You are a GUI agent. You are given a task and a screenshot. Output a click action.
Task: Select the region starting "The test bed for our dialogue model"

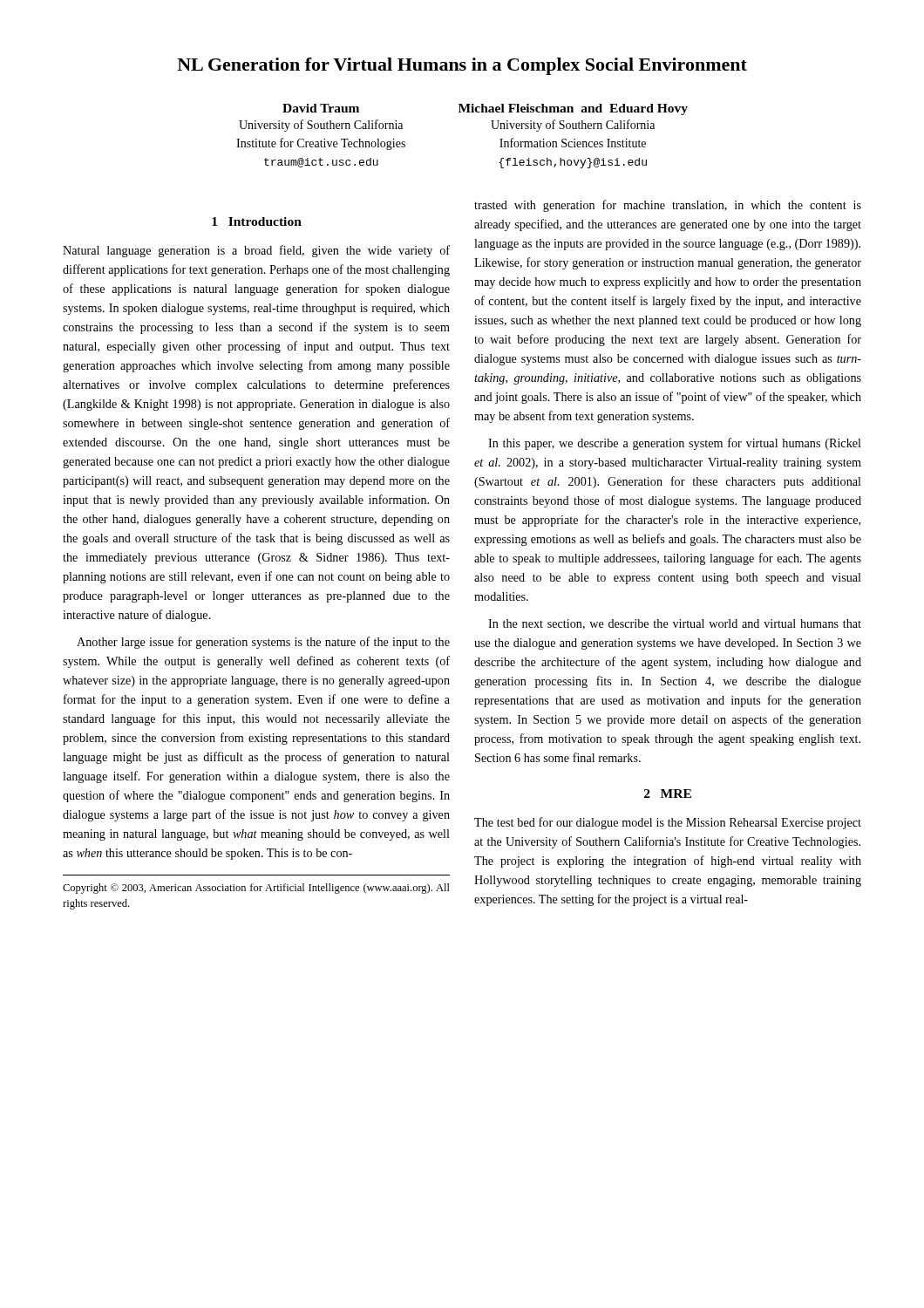[x=668, y=861]
